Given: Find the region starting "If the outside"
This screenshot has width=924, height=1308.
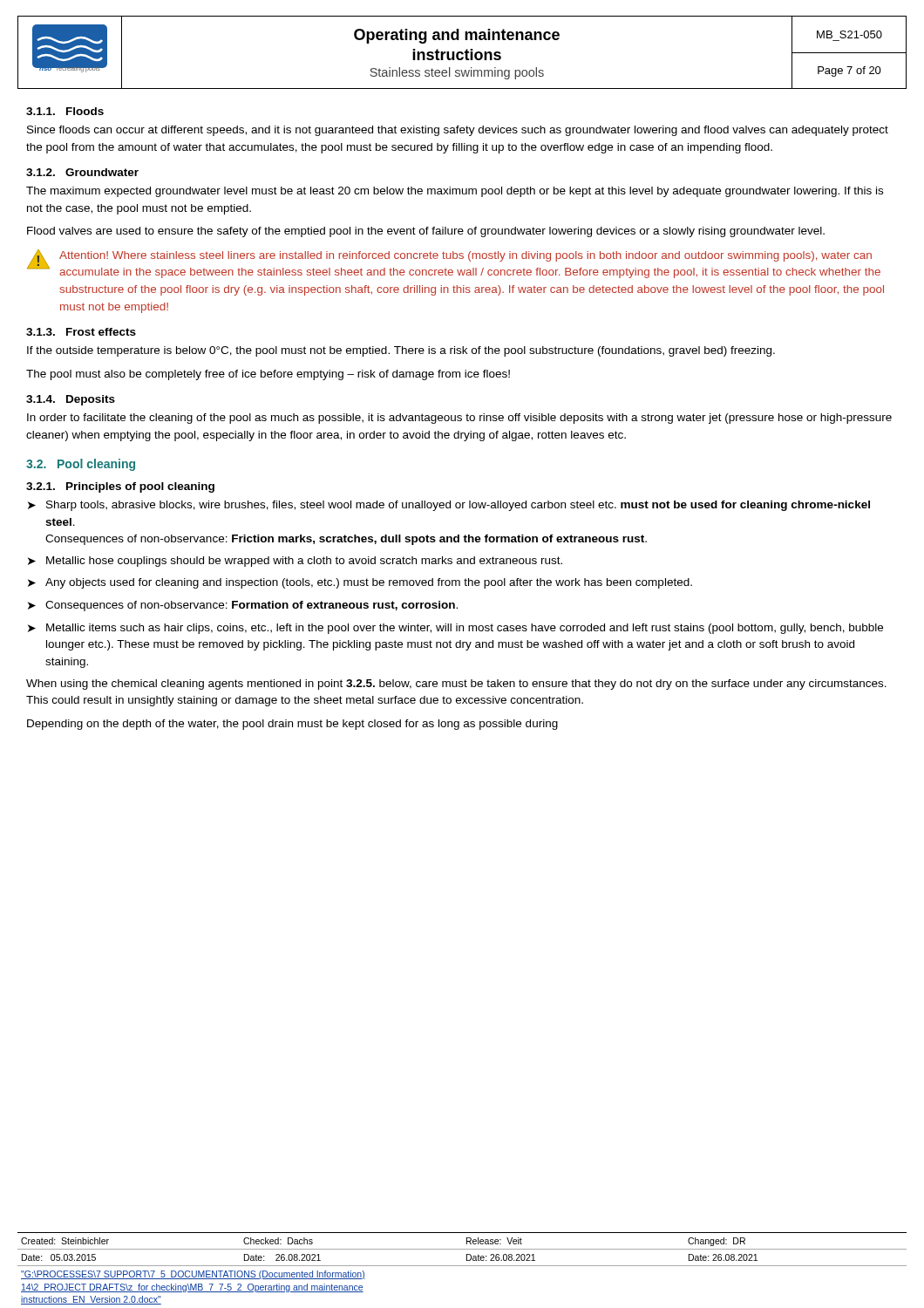Looking at the screenshot, I should [462, 362].
